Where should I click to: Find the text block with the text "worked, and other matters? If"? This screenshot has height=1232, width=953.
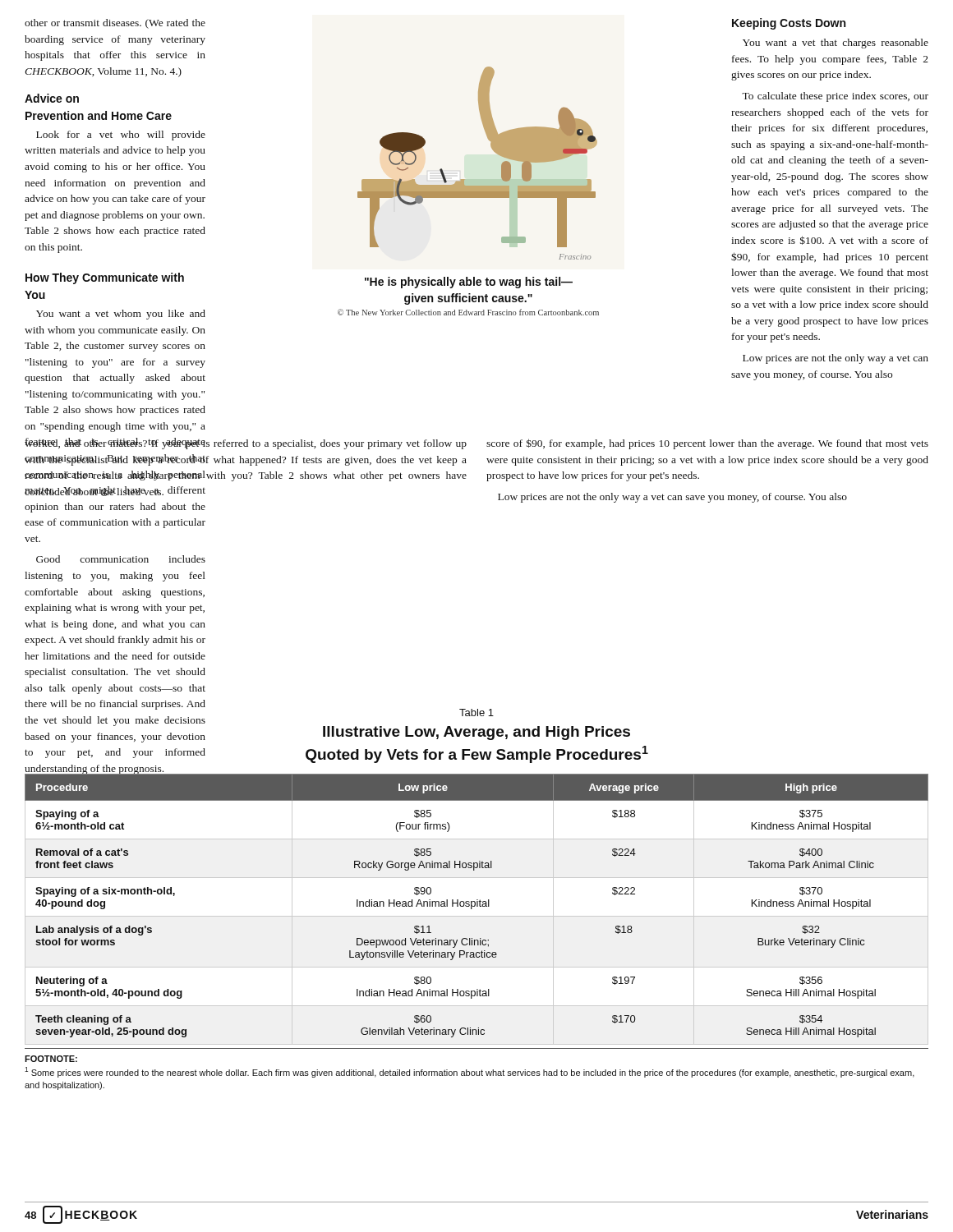click(x=246, y=467)
